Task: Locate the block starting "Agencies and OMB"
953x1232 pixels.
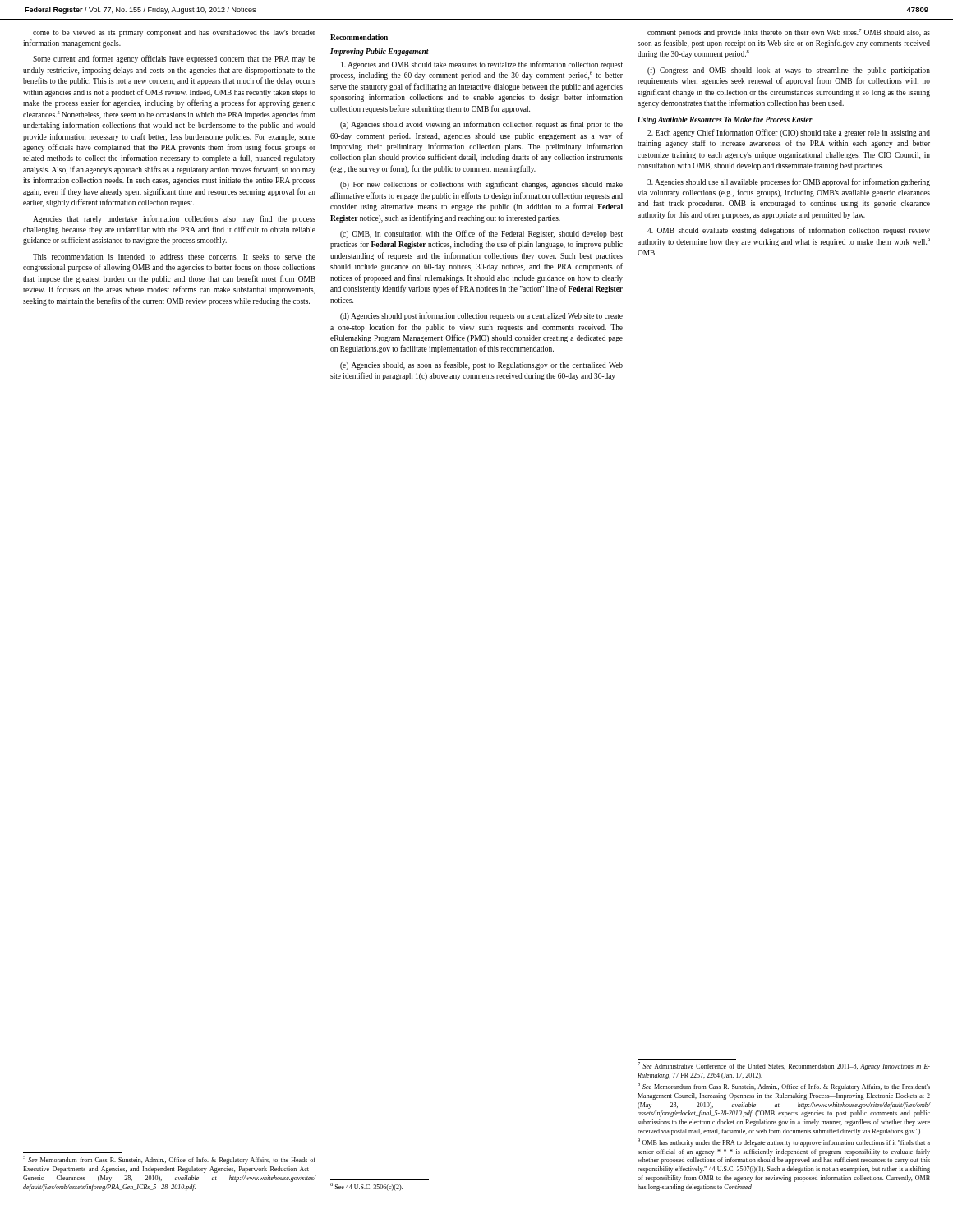Action: pos(476,87)
